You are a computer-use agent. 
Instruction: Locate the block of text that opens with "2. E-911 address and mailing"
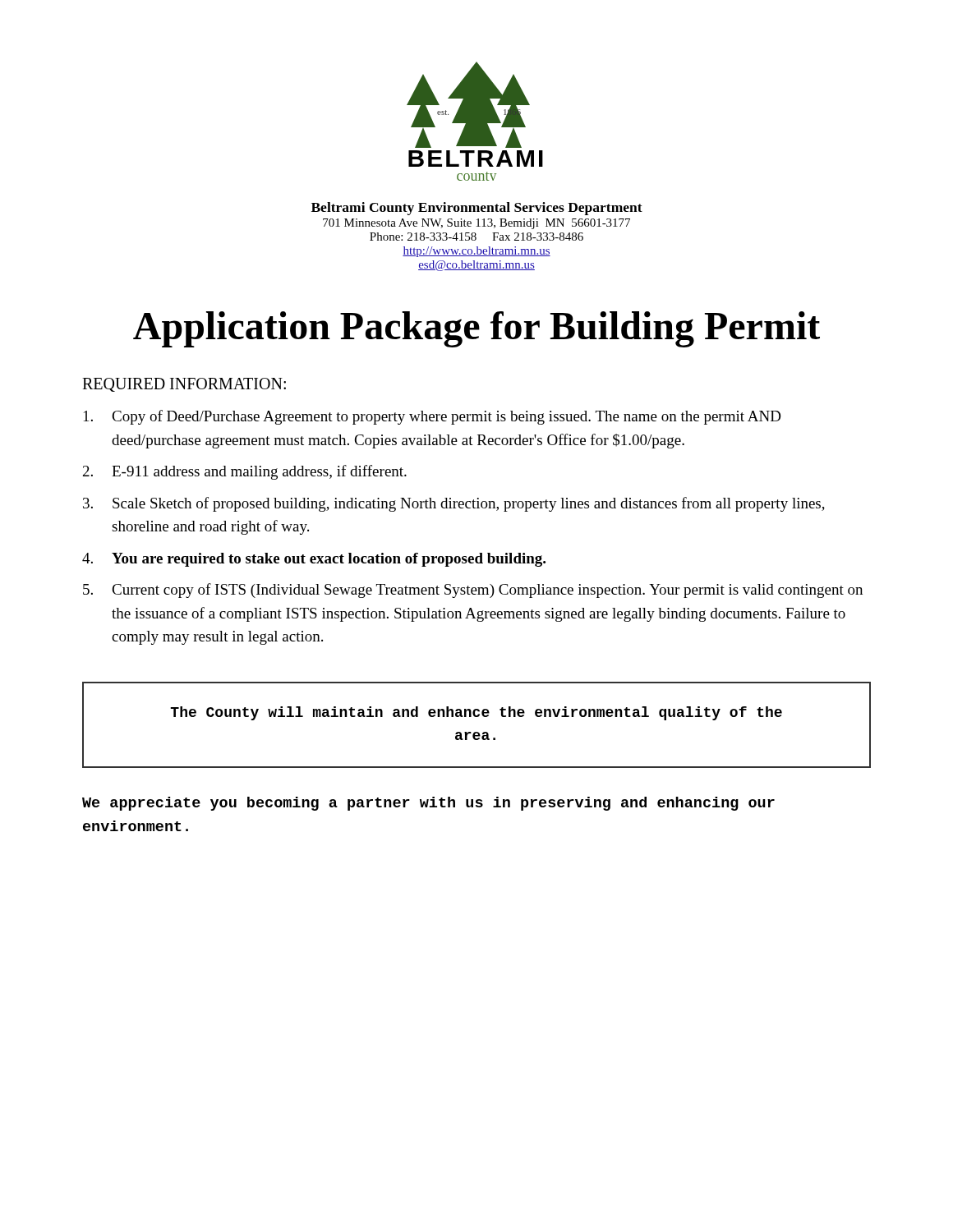click(x=245, y=472)
